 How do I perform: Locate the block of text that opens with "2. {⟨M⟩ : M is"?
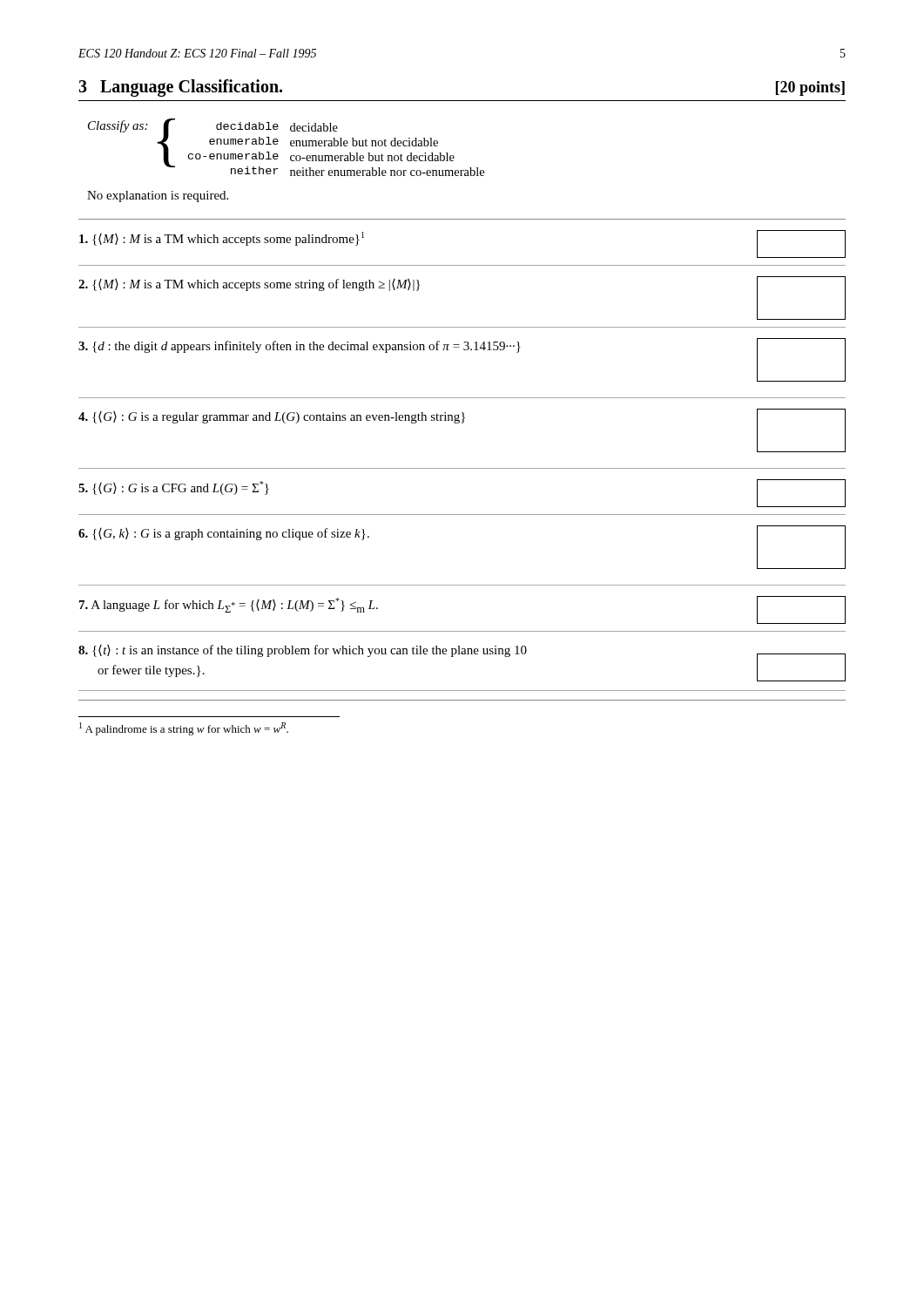[x=248, y=291]
